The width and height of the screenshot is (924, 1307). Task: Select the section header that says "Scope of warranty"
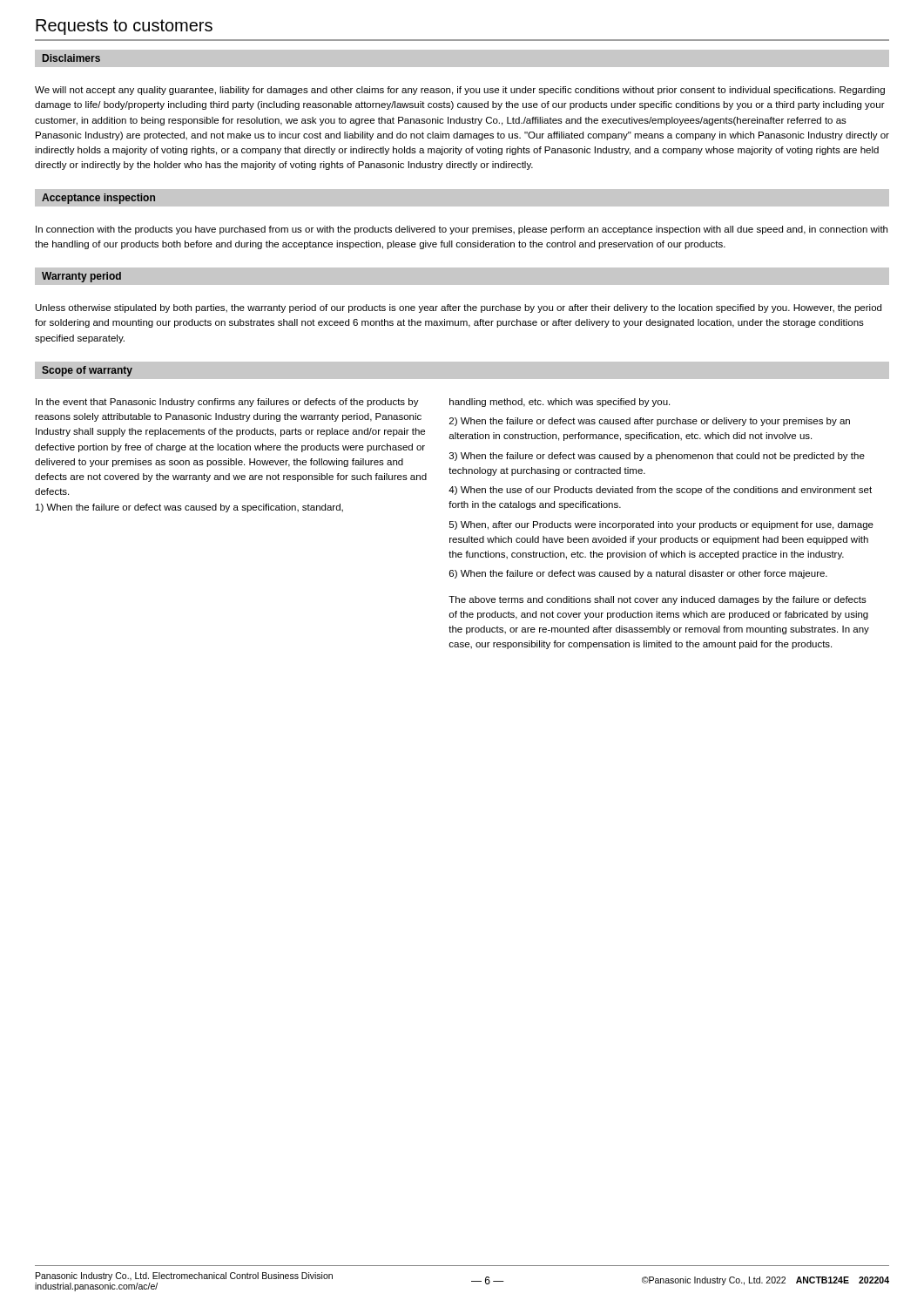(462, 370)
